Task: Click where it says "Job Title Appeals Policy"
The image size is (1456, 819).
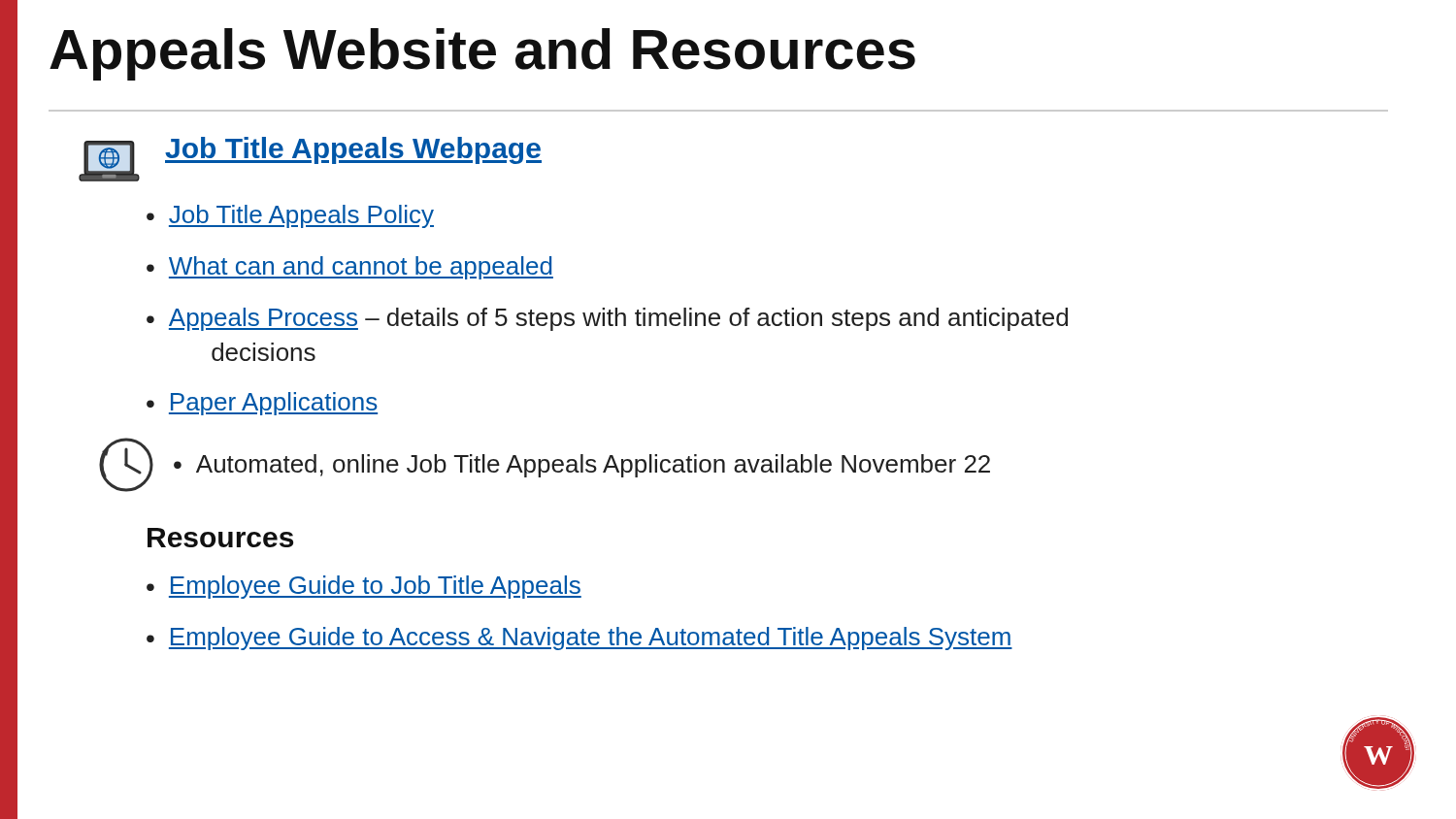Action: click(x=301, y=214)
